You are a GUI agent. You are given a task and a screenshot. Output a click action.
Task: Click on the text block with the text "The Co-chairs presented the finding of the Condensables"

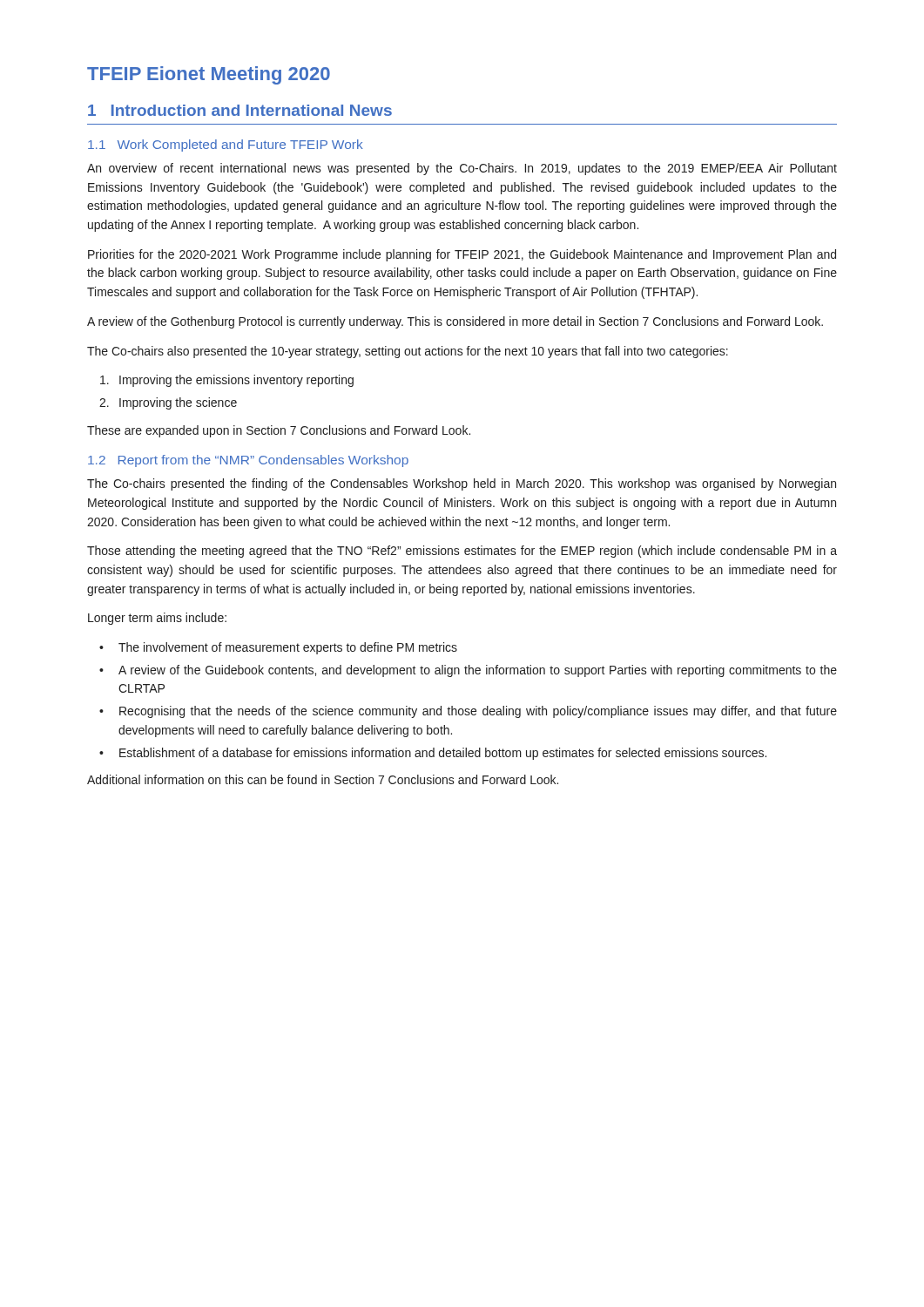(x=462, y=503)
